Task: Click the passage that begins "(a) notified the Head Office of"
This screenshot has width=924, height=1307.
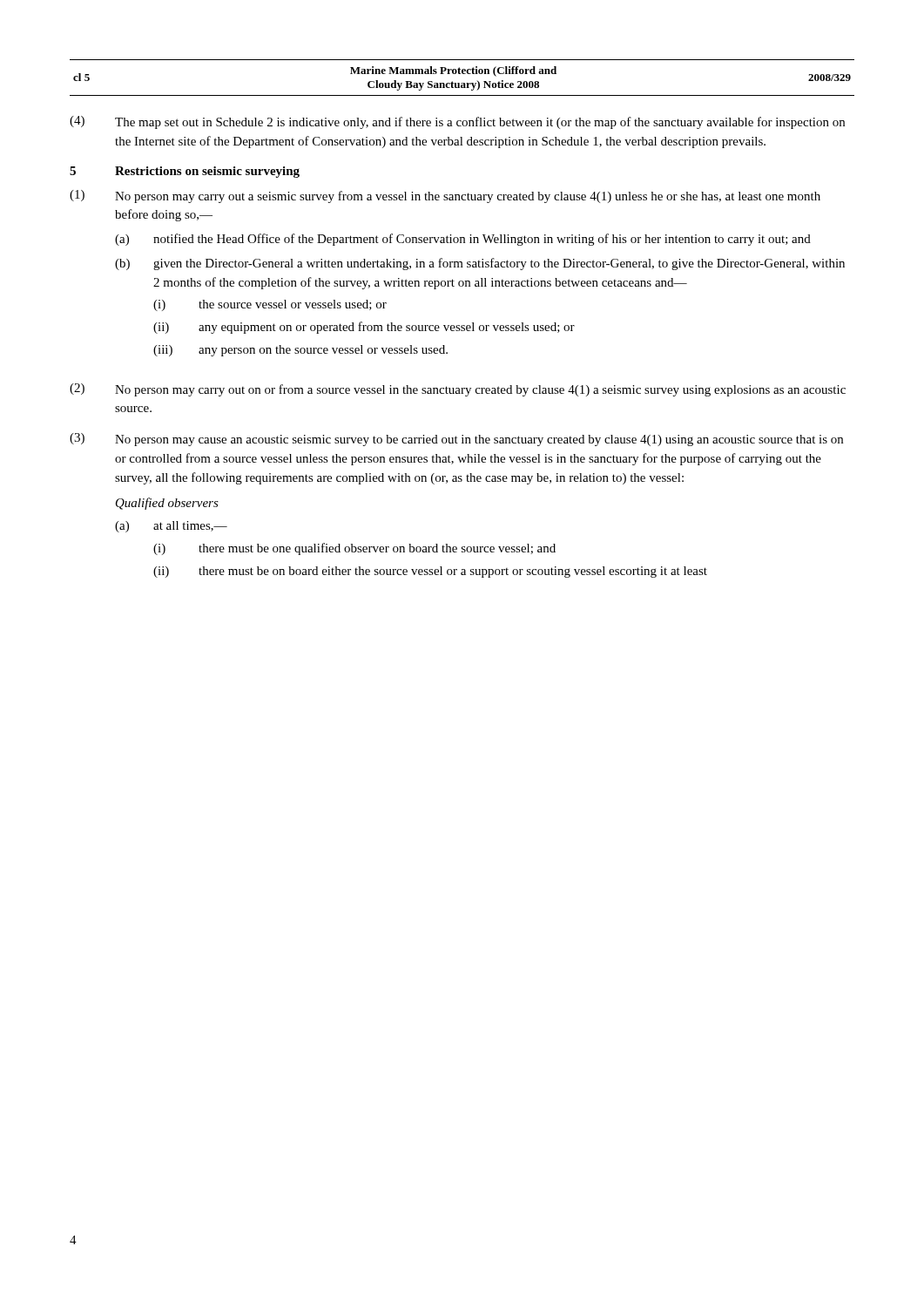Action: tap(485, 240)
